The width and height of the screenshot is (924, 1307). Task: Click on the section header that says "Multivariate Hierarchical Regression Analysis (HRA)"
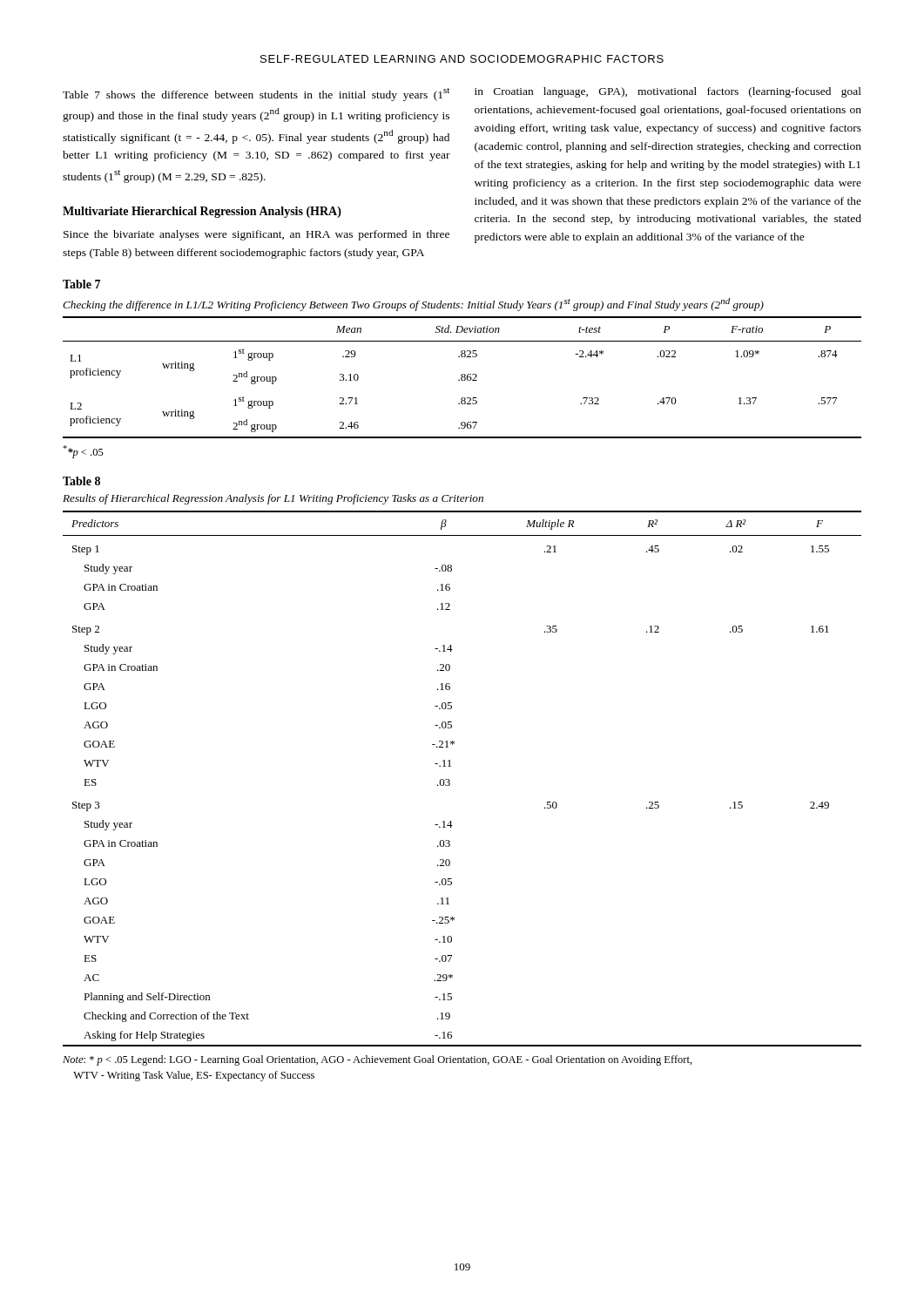tap(202, 211)
